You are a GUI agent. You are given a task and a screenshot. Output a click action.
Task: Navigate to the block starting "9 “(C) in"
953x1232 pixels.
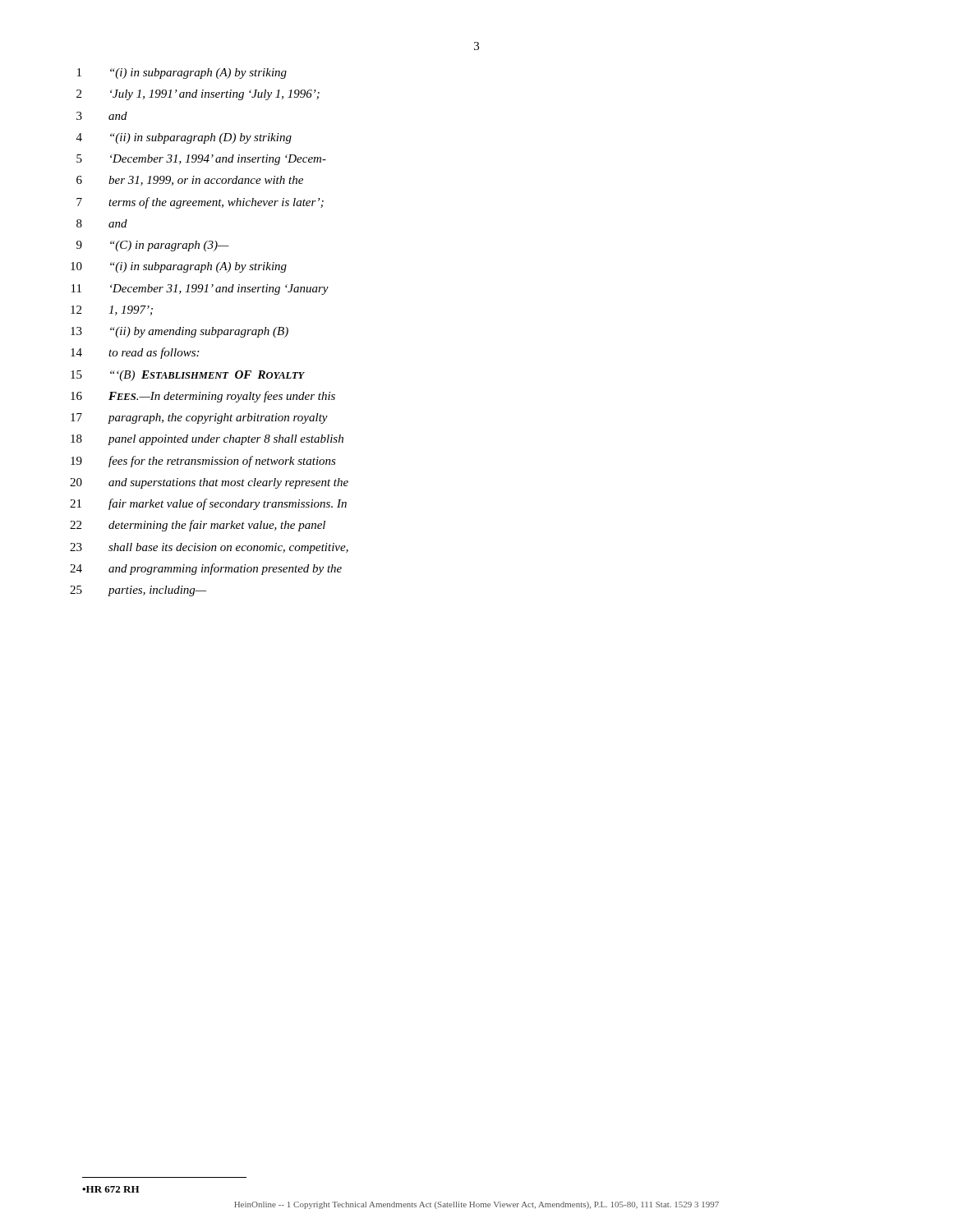[x=114, y=245]
